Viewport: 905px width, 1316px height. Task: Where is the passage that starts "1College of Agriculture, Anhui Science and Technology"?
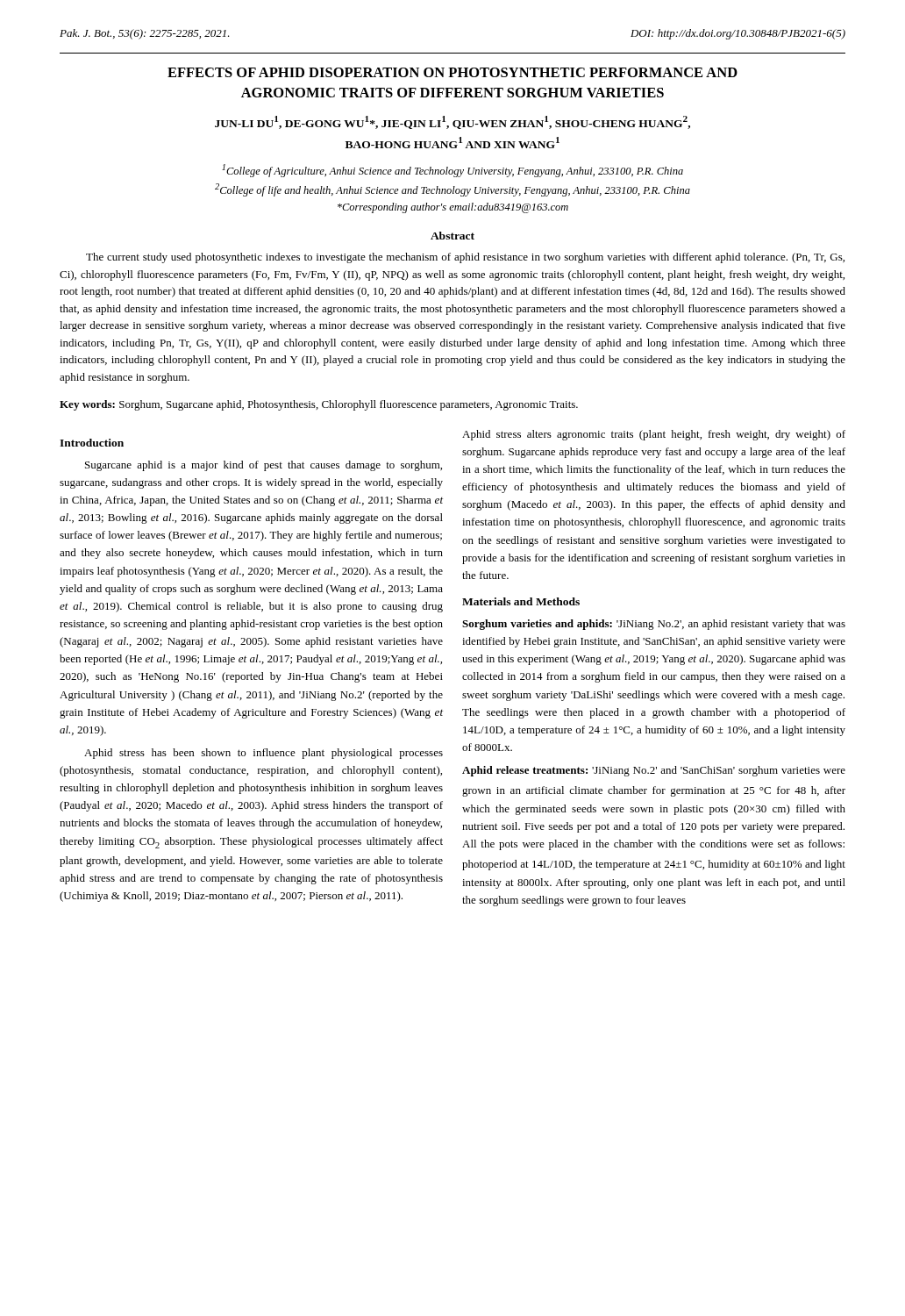452,187
